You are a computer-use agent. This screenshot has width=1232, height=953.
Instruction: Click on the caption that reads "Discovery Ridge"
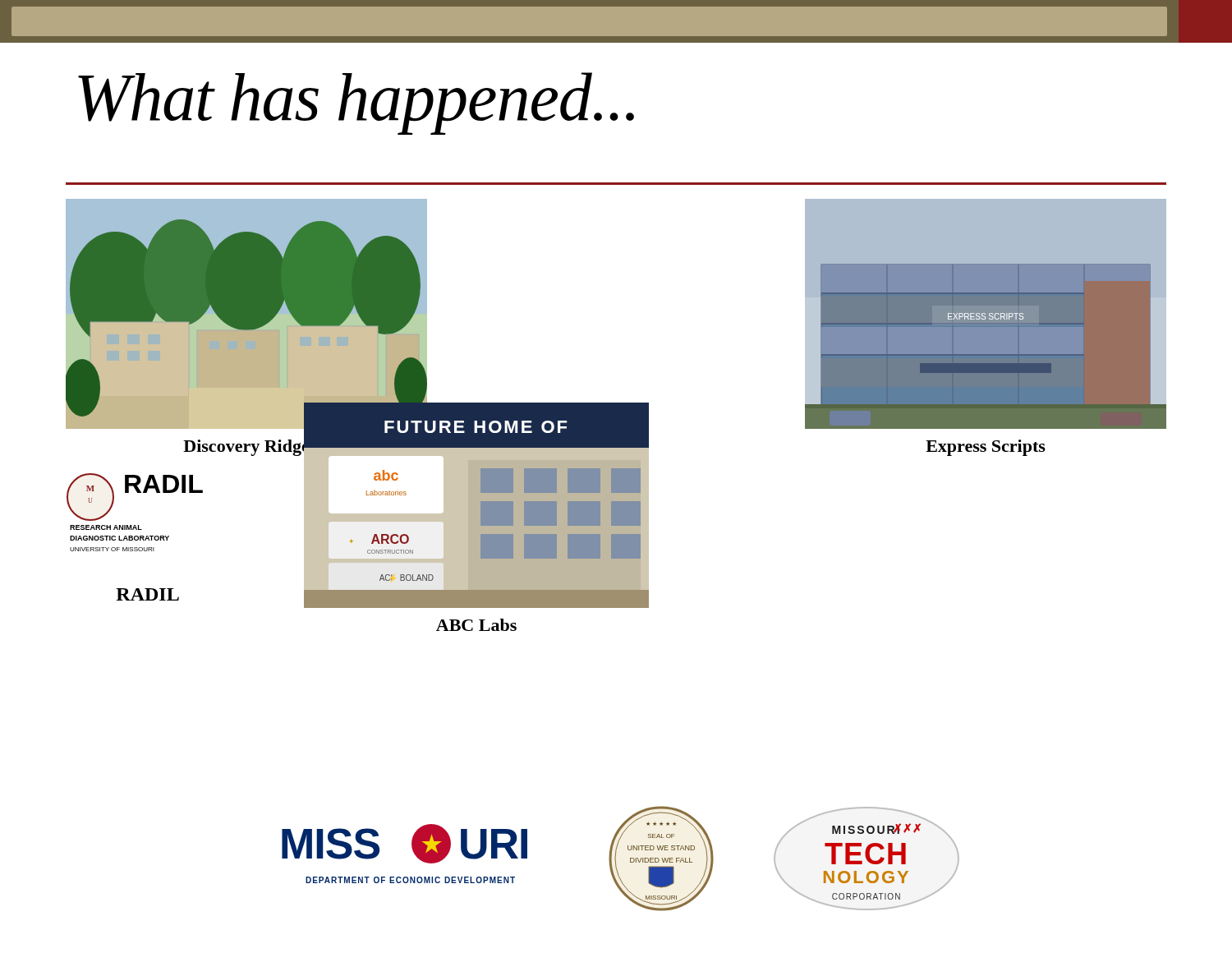246,446
